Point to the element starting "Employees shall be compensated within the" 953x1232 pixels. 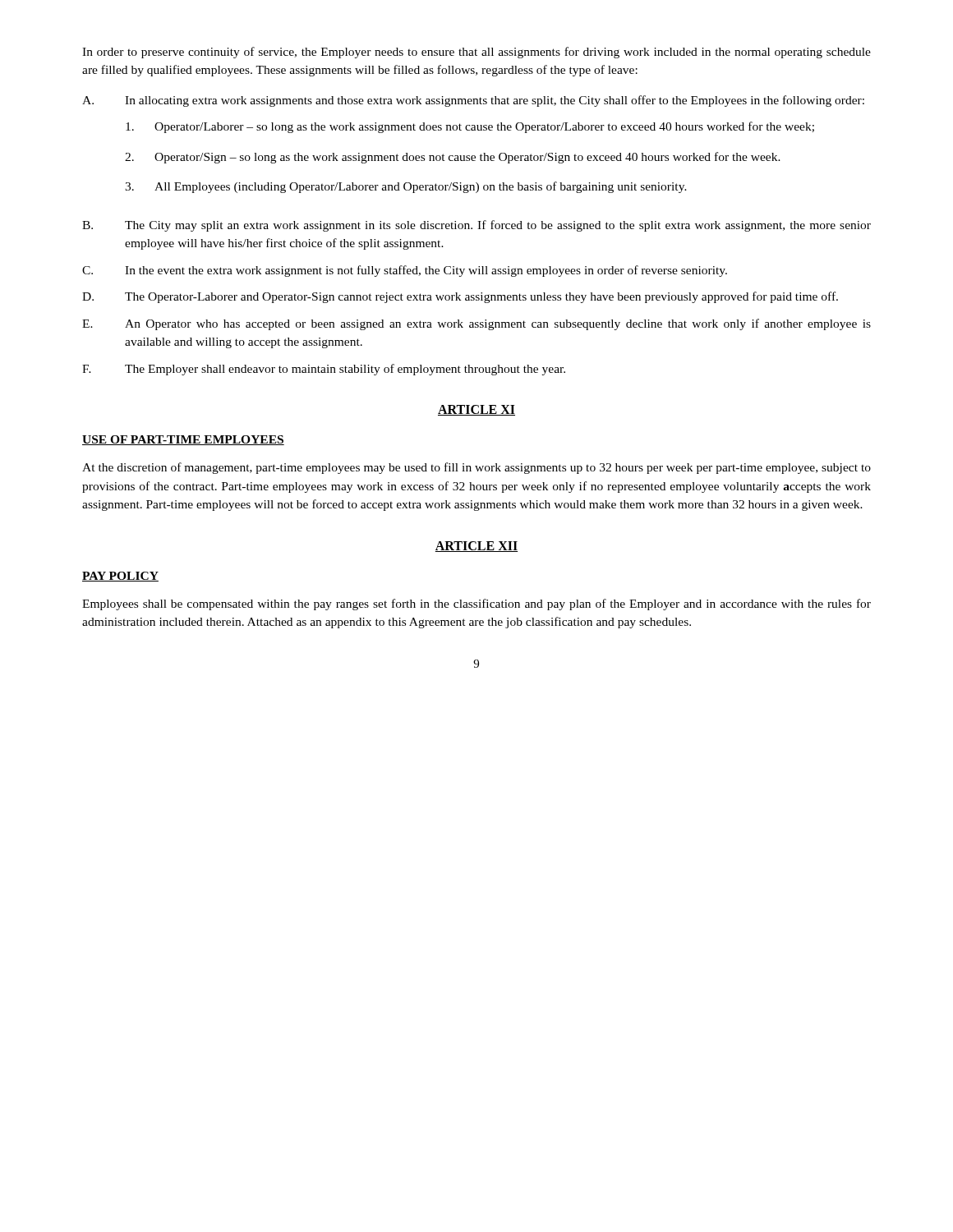[x=476, y=613]
